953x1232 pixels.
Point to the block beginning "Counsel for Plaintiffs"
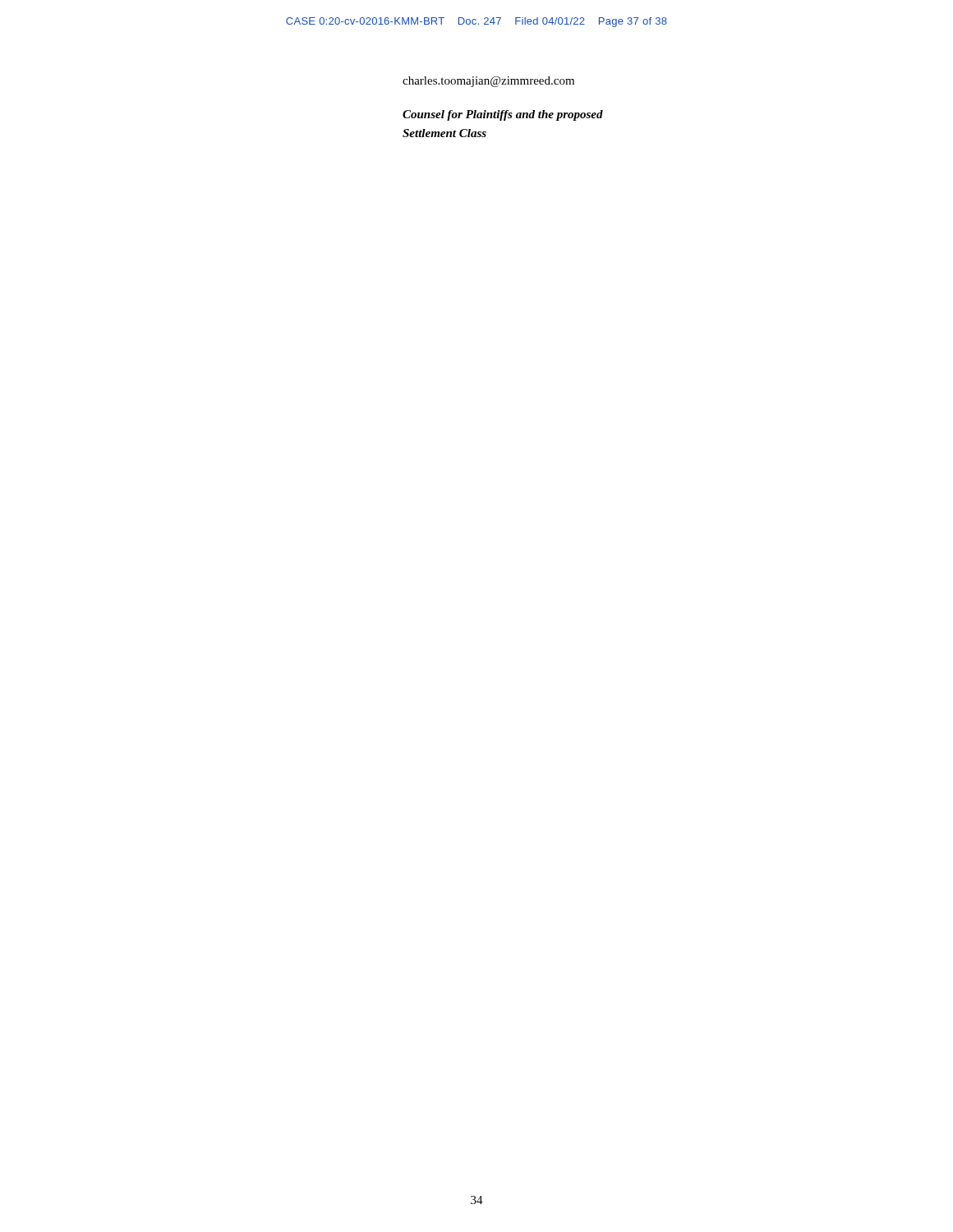(503, 123)
